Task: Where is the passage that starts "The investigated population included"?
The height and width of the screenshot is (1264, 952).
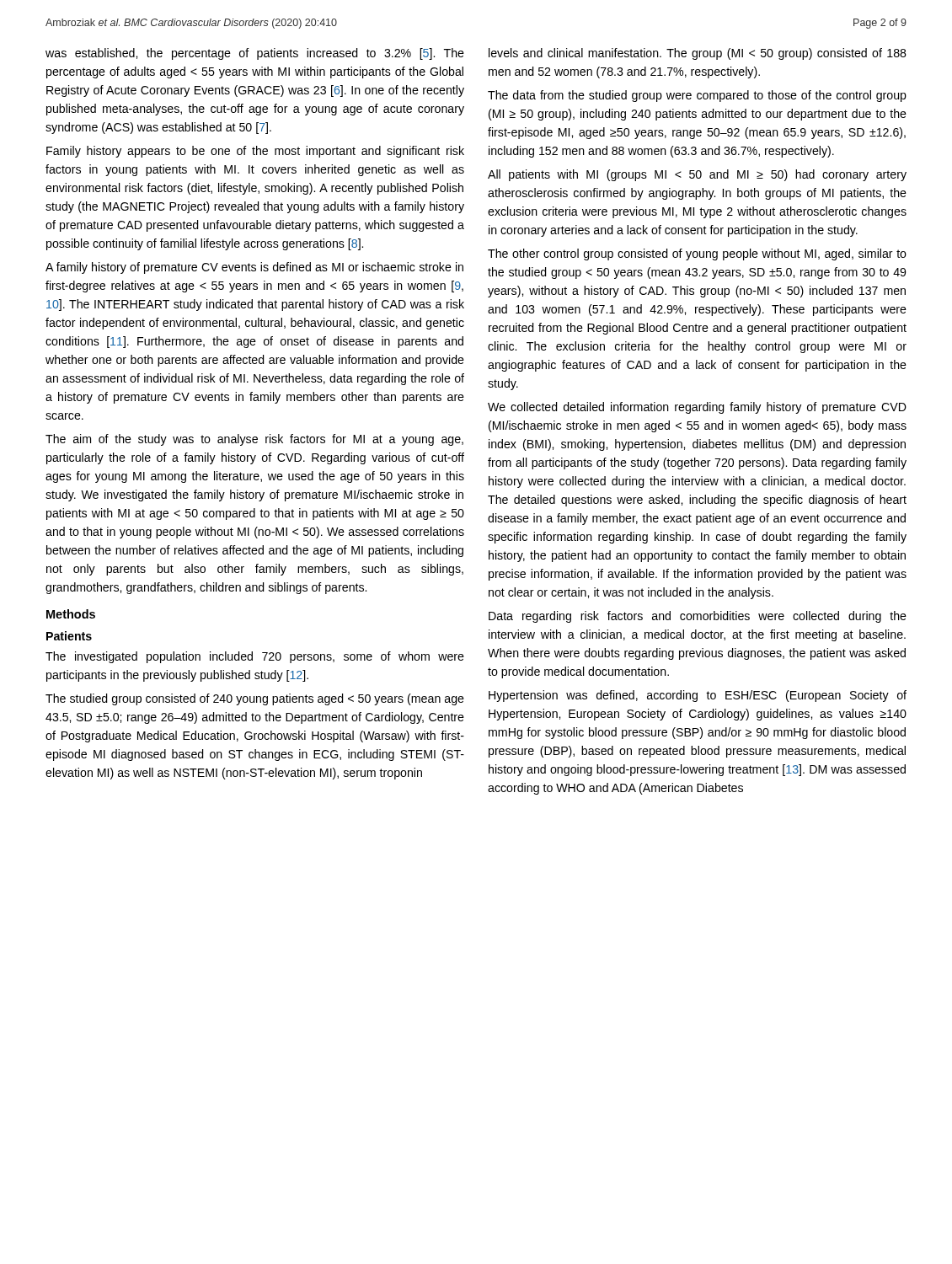Action: tap(255, 666)
